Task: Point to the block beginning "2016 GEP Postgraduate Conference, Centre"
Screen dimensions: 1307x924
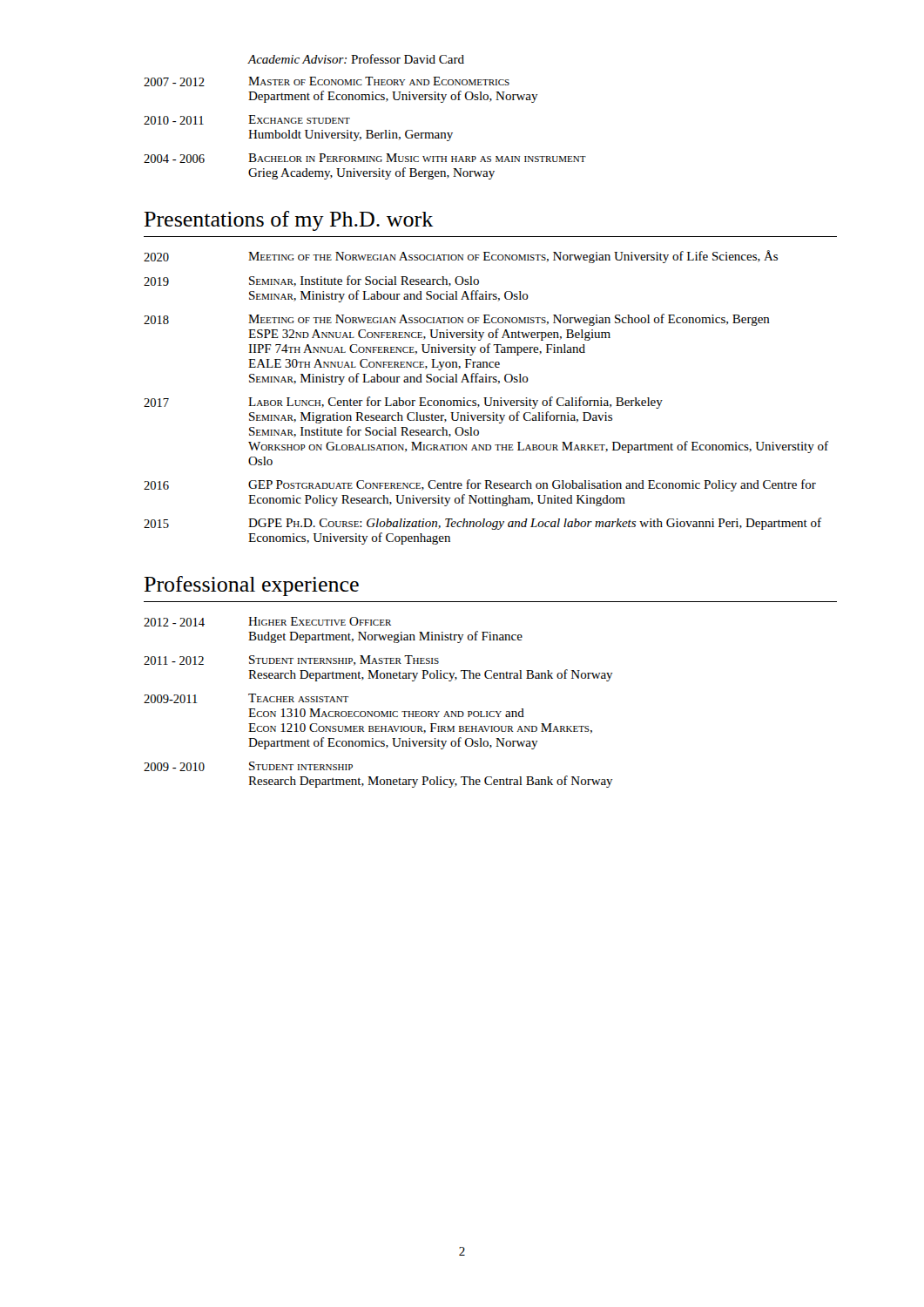Action: tap(490, 492)
